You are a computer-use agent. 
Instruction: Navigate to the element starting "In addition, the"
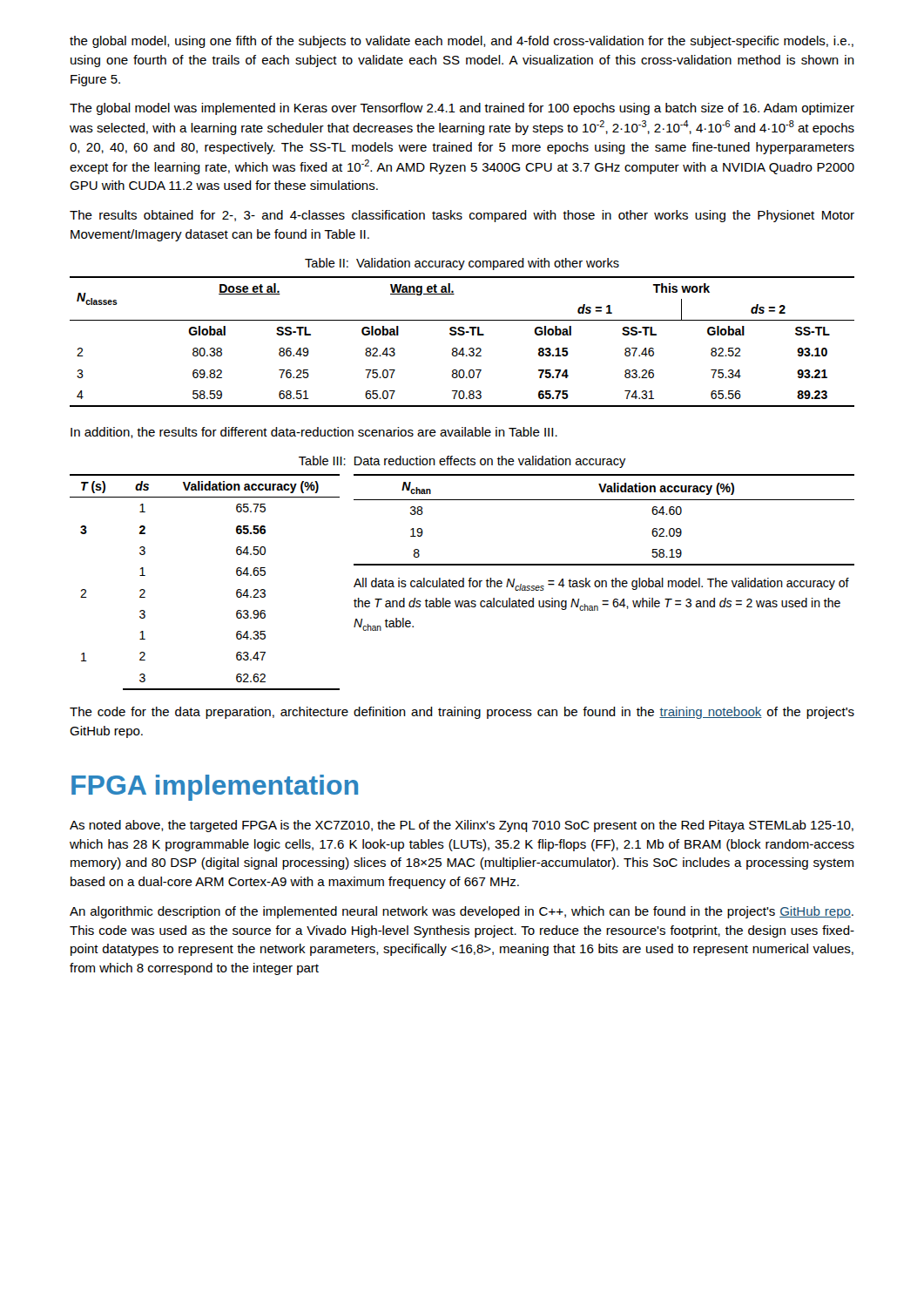[x=462, y=432]
